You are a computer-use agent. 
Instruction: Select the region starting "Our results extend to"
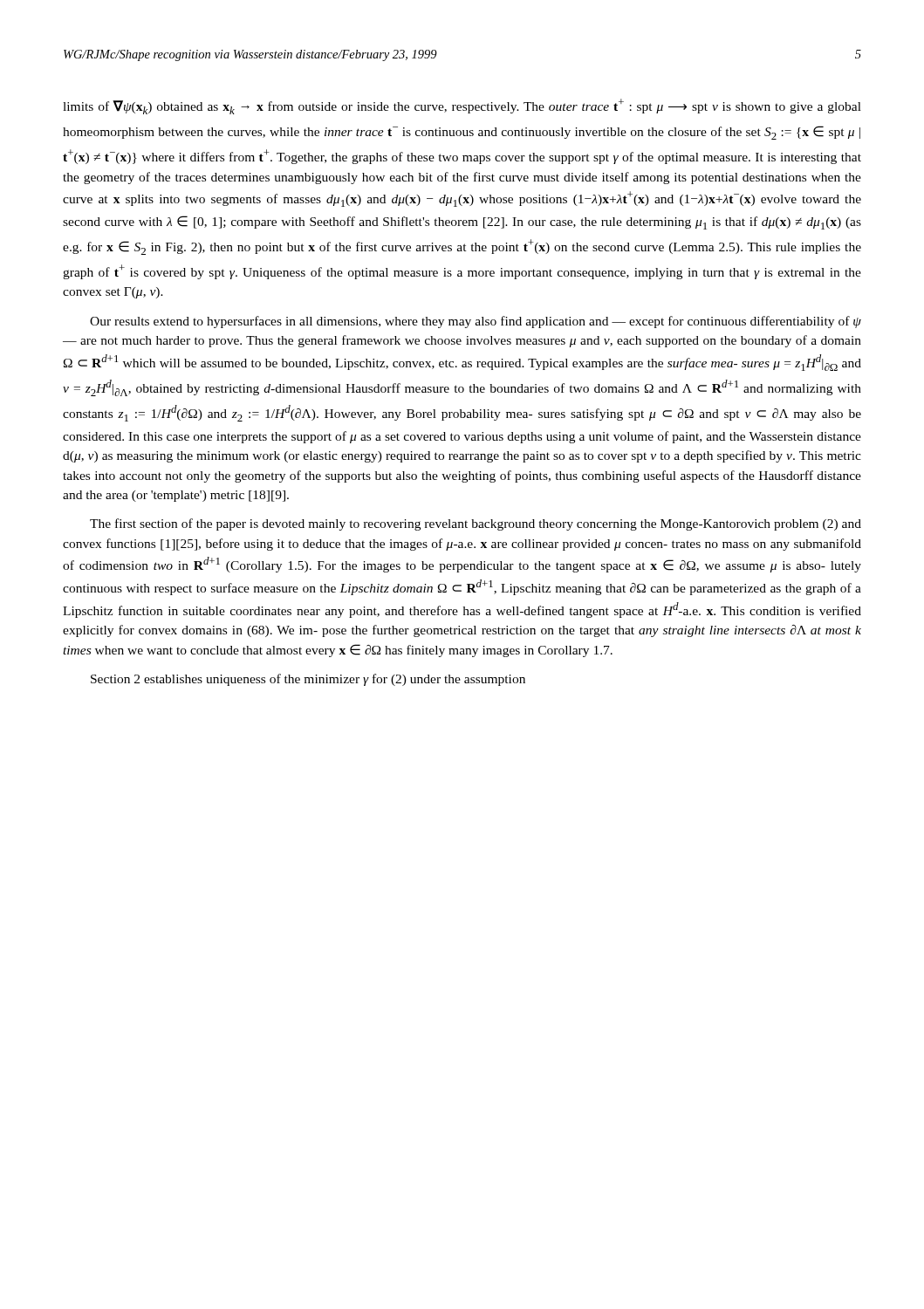click(x=462, y=408)
